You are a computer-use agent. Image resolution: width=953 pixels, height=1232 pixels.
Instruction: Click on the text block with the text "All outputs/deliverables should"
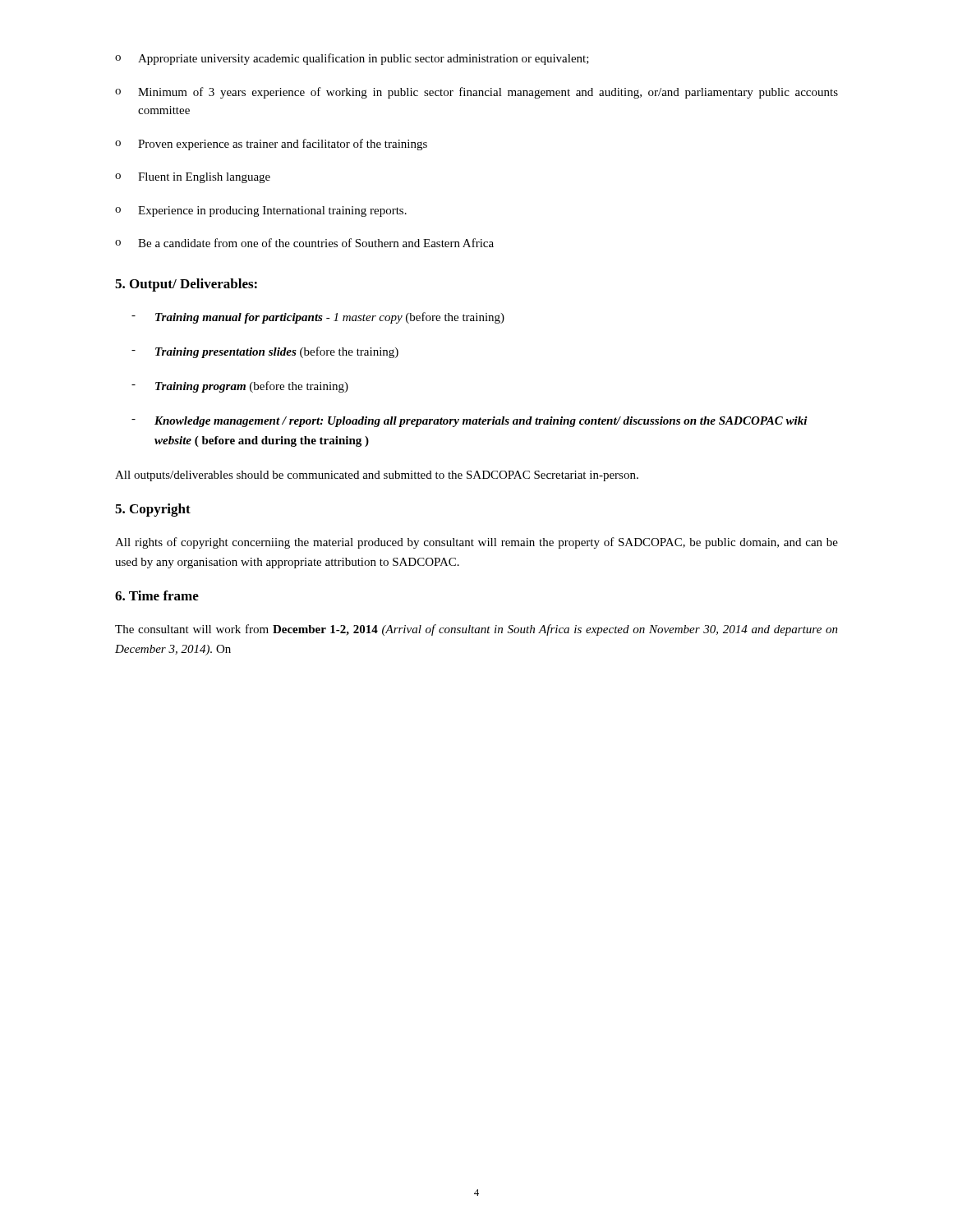tap(377, 474)
